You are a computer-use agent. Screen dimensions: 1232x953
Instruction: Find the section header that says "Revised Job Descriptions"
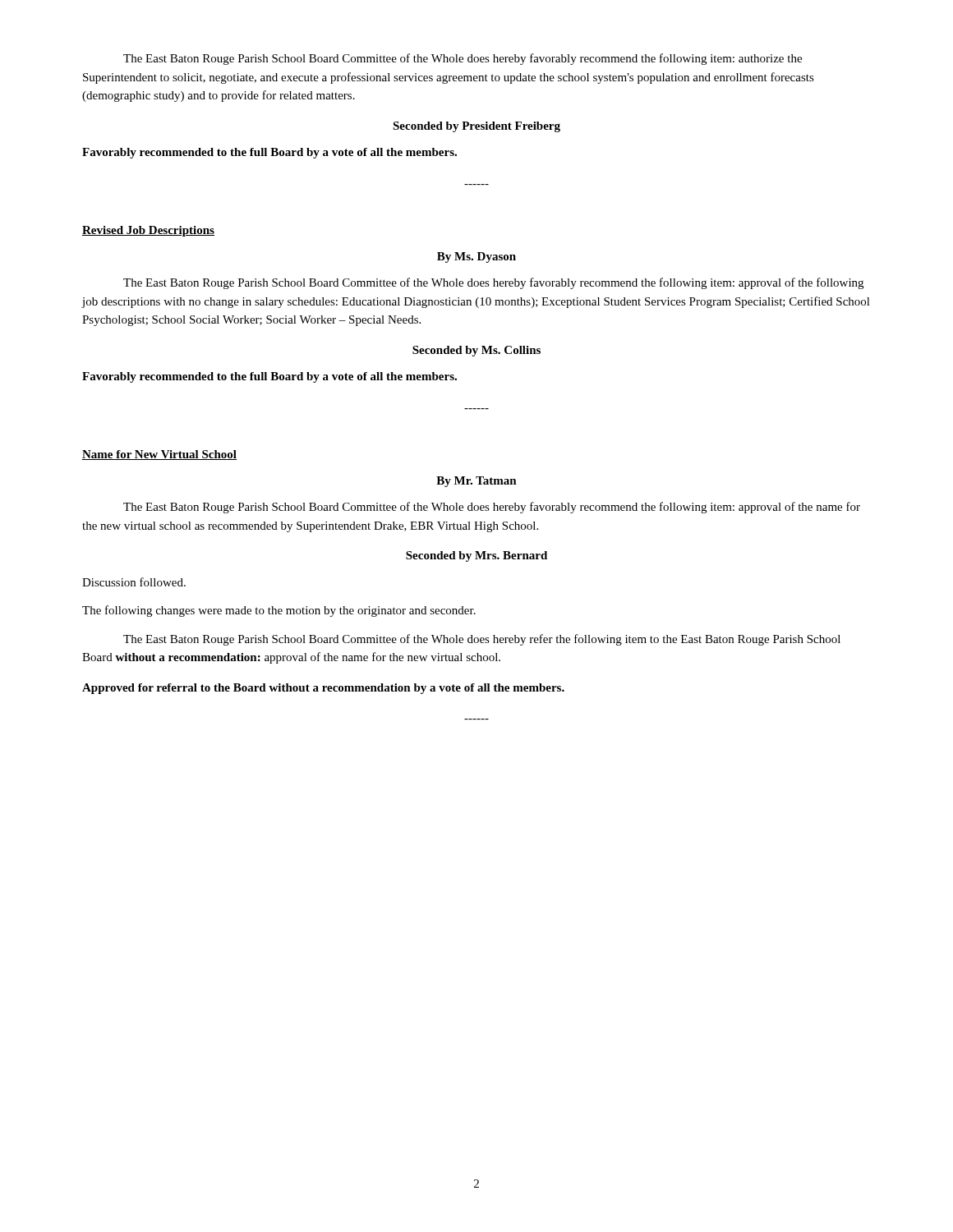coord(148,230)
